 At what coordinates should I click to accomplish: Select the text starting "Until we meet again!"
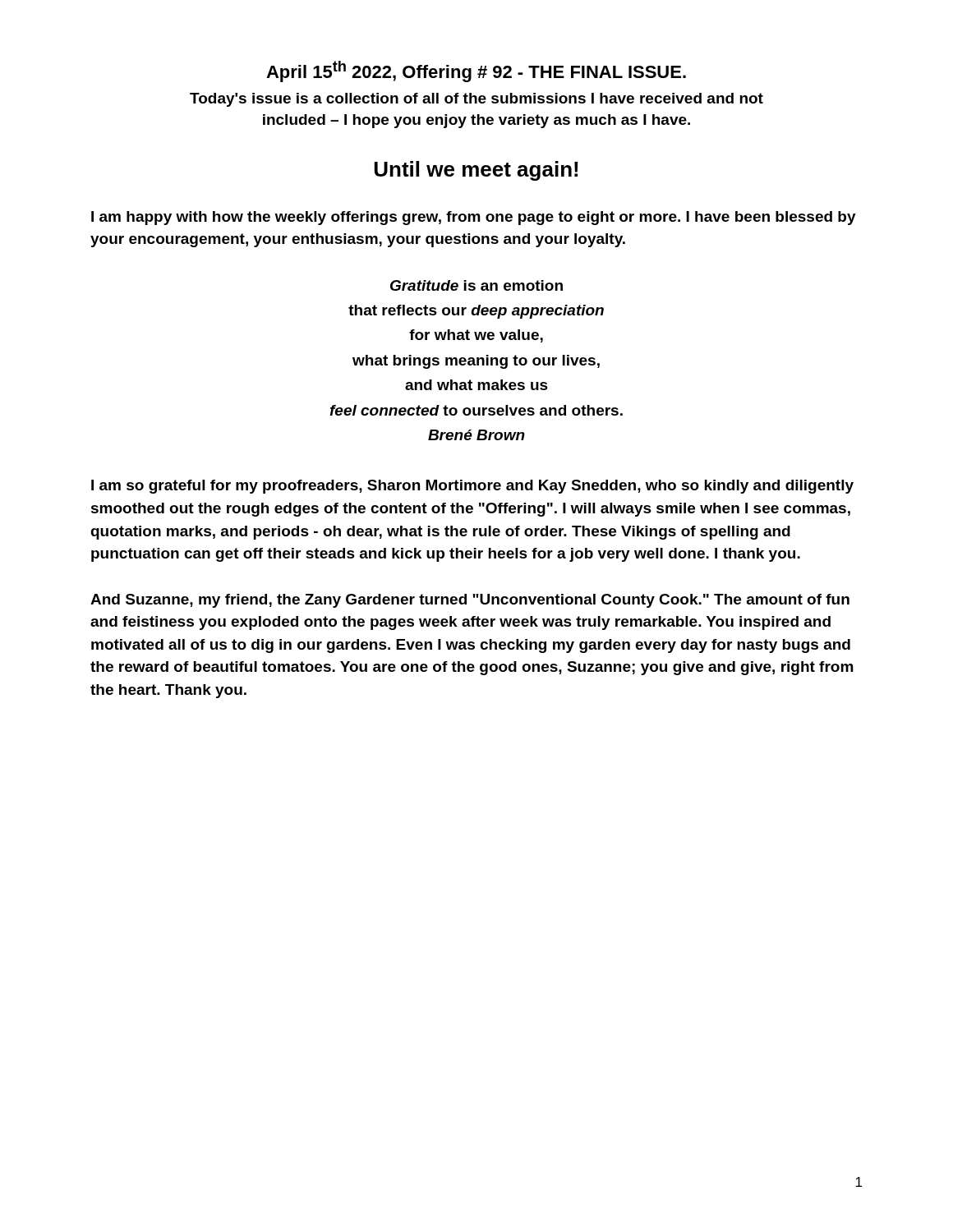(476, 169)
